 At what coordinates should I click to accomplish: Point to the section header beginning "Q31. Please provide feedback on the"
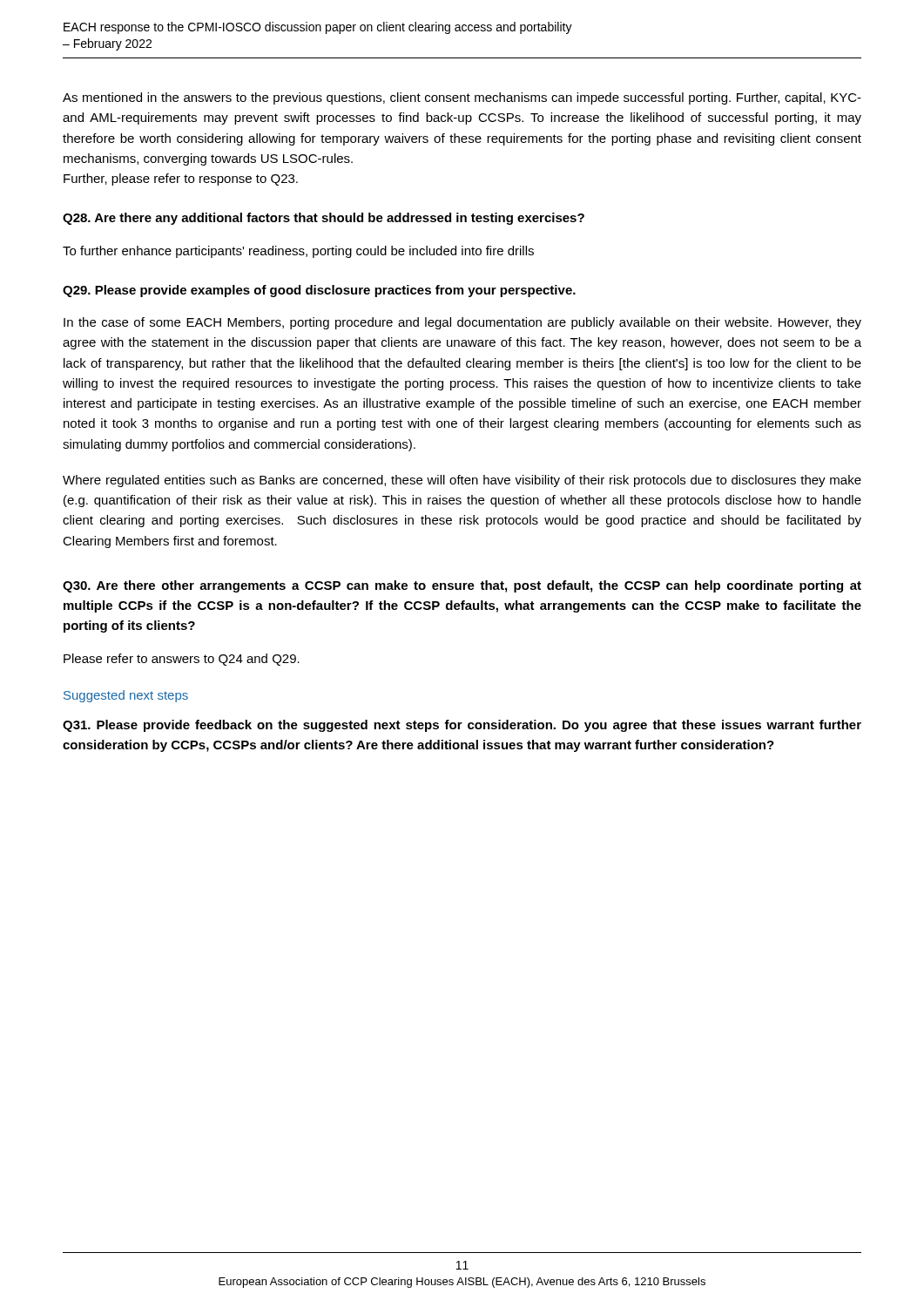coord(462,734)
